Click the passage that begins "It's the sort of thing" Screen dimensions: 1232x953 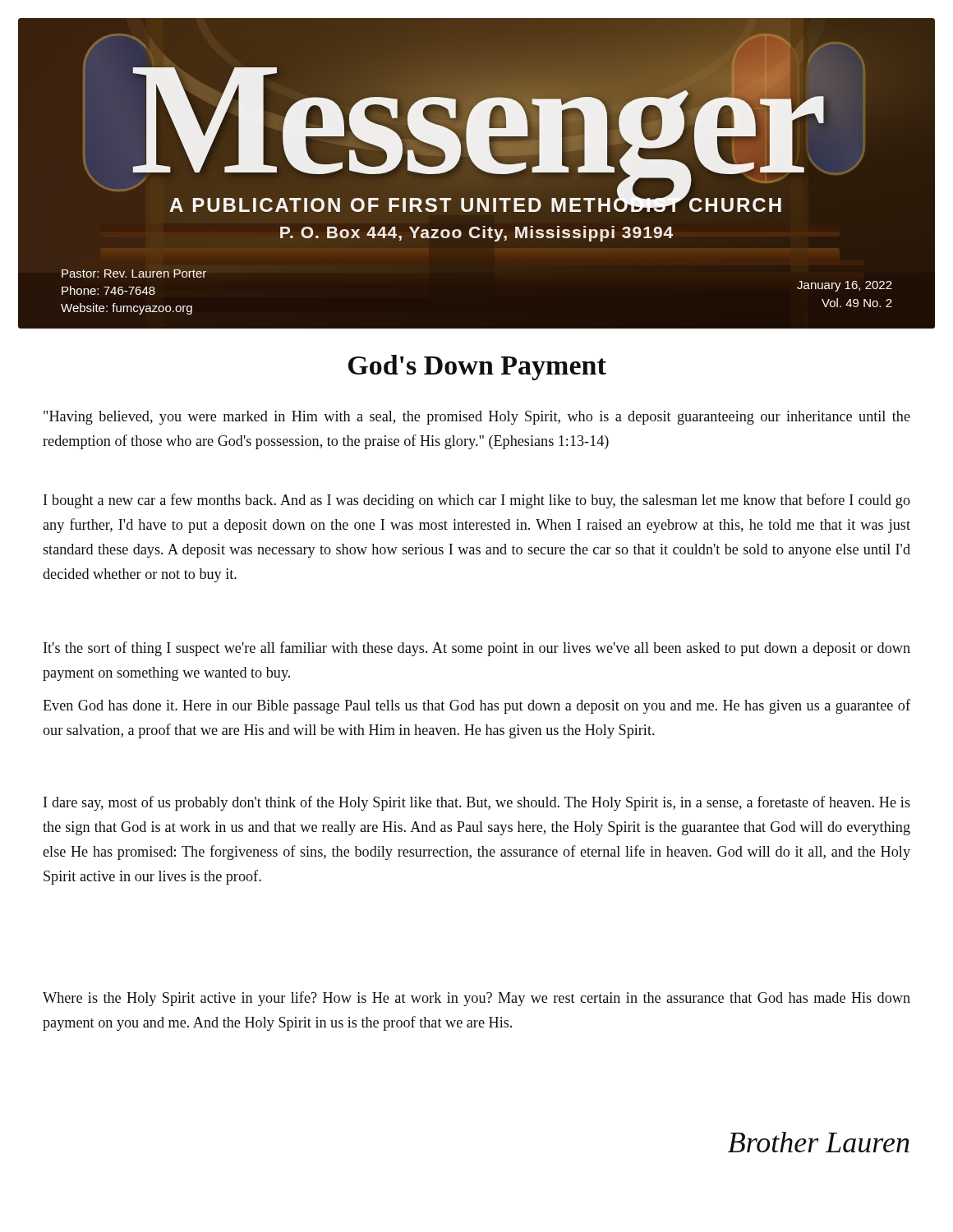point(476,660)
